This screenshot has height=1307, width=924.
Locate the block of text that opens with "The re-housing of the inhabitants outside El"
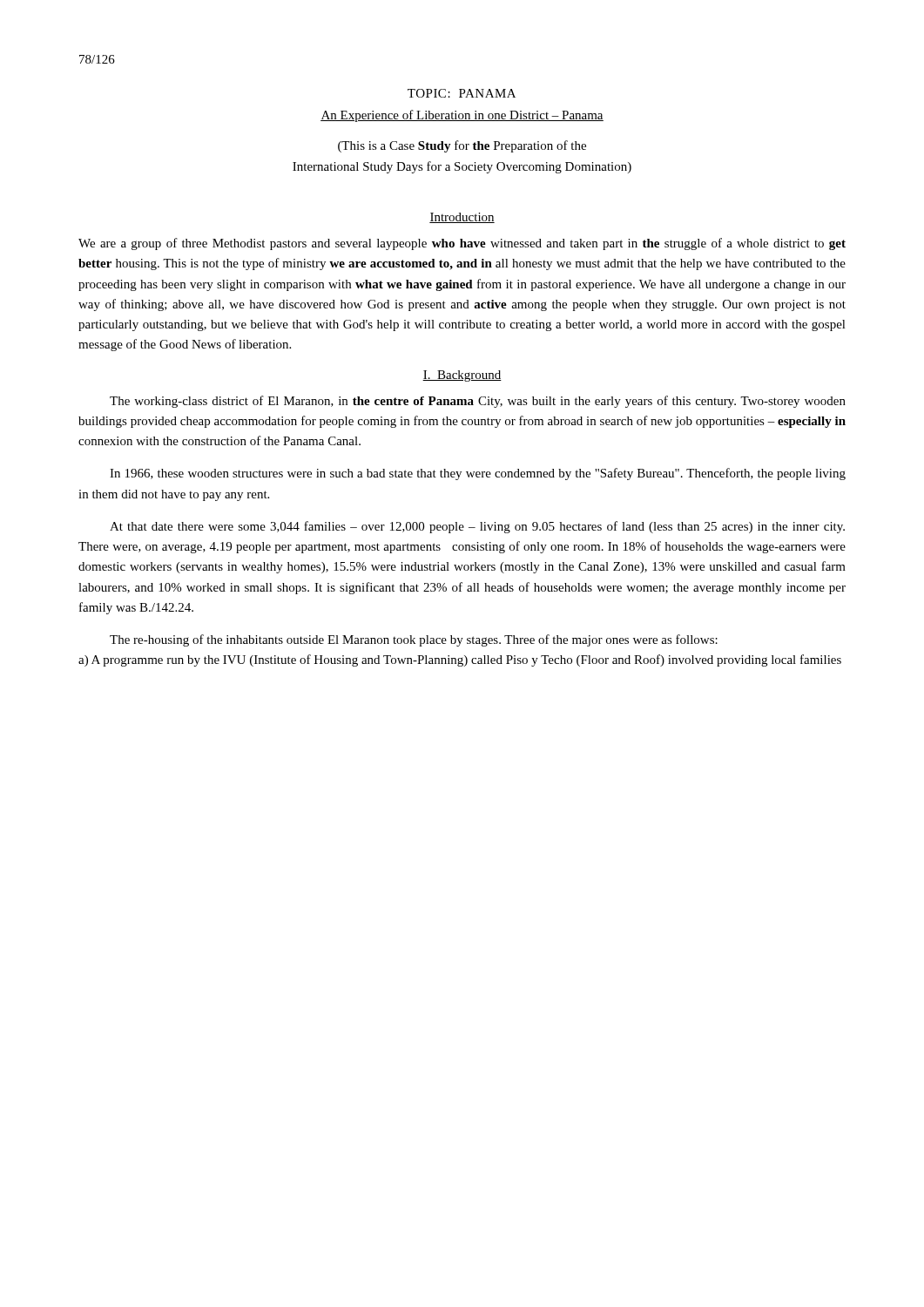[460, 650]
